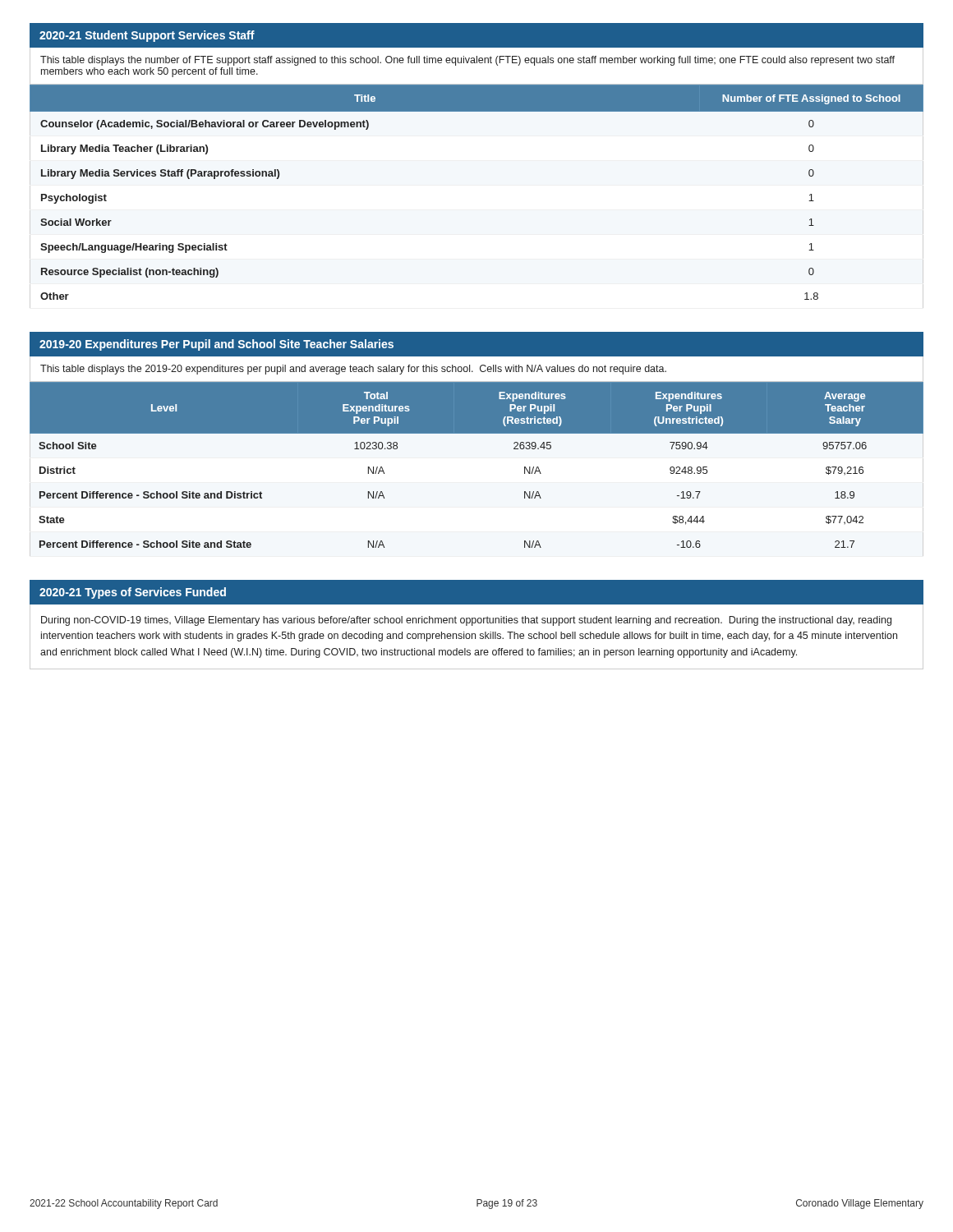The image size is (953, 1232).
Task: Find the section header on this page that starts "2019-20 Expenditures Per Pupil and School"
Action: pos(217,344)
